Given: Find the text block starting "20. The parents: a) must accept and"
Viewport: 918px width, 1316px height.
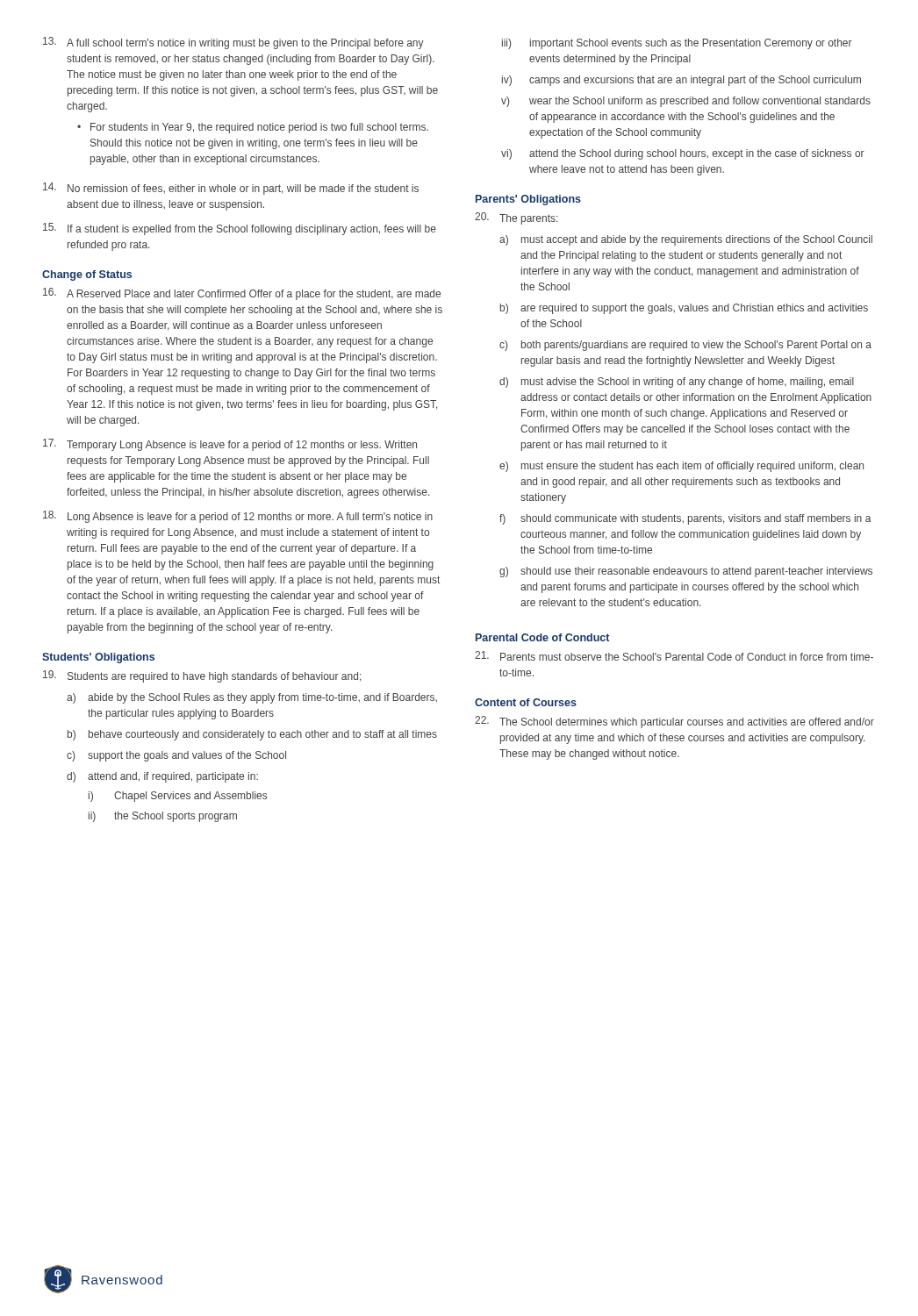Looking at the screenshot, I should (675, 413).
